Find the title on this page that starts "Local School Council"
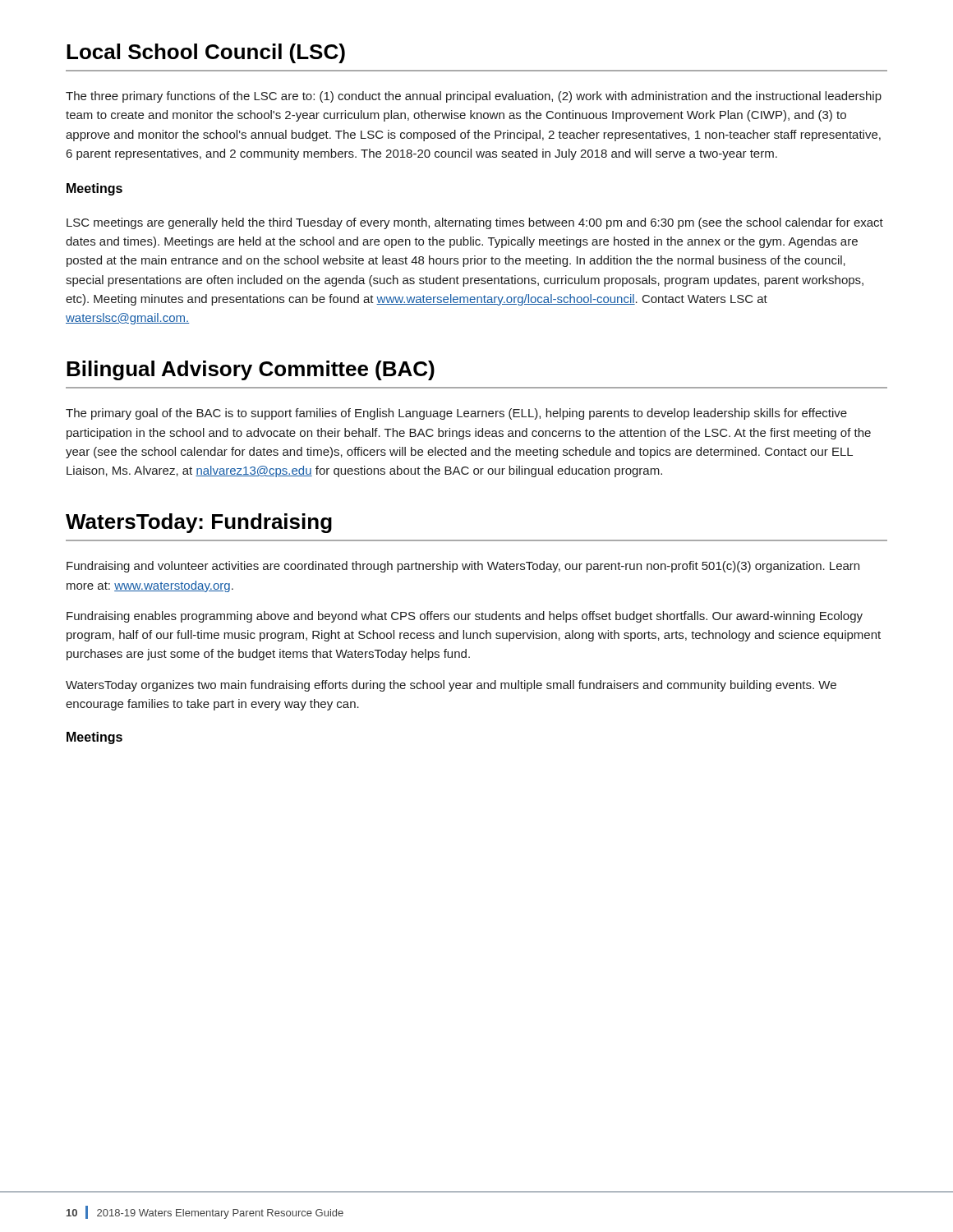Image resolution: width=953 pixels, height=1232 pixels. tap(206, 53)
